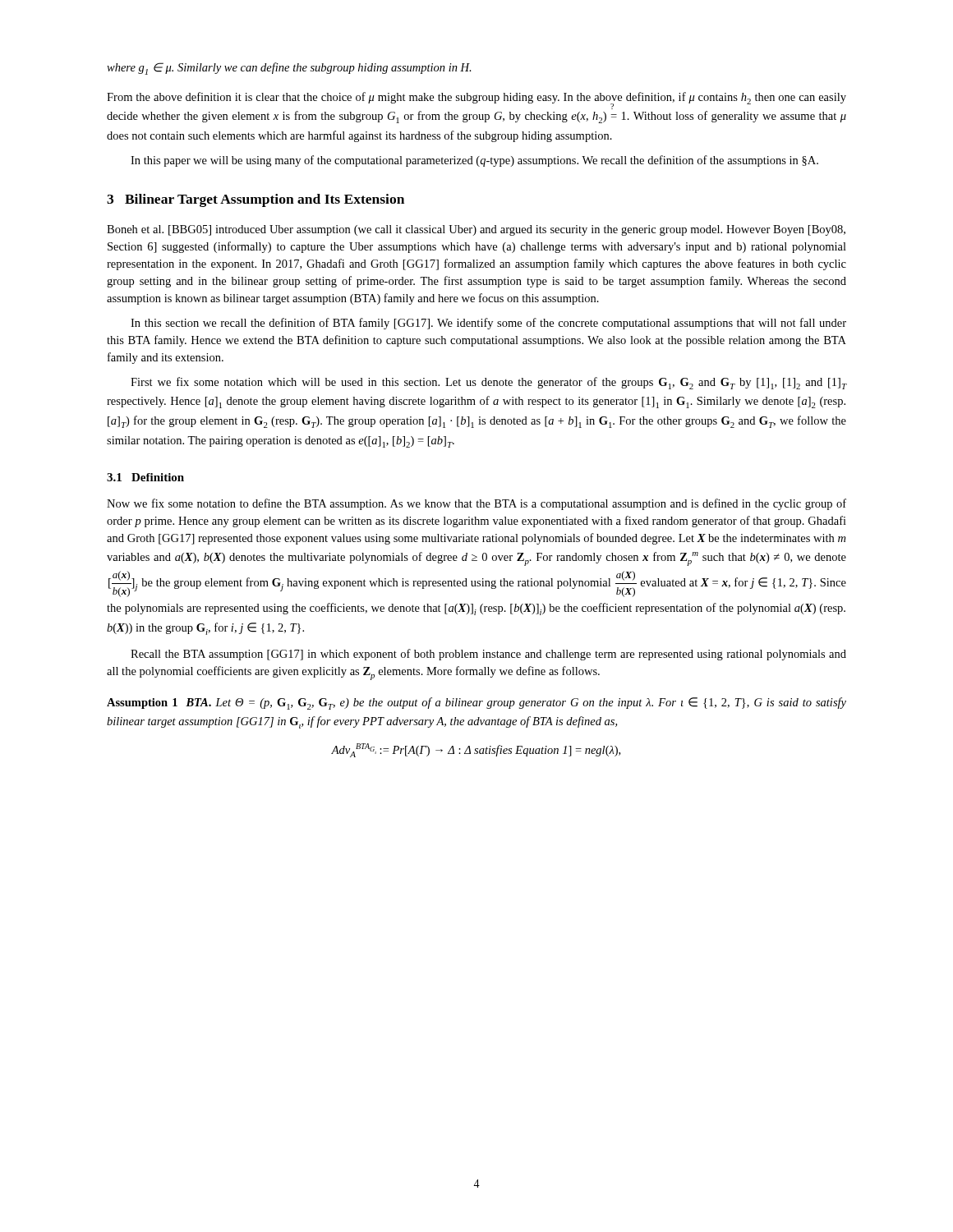The width and height of the screenshot is (953, 1232).
Task: Select the text block that reads "In this paper we"
Action: [476, 160]
